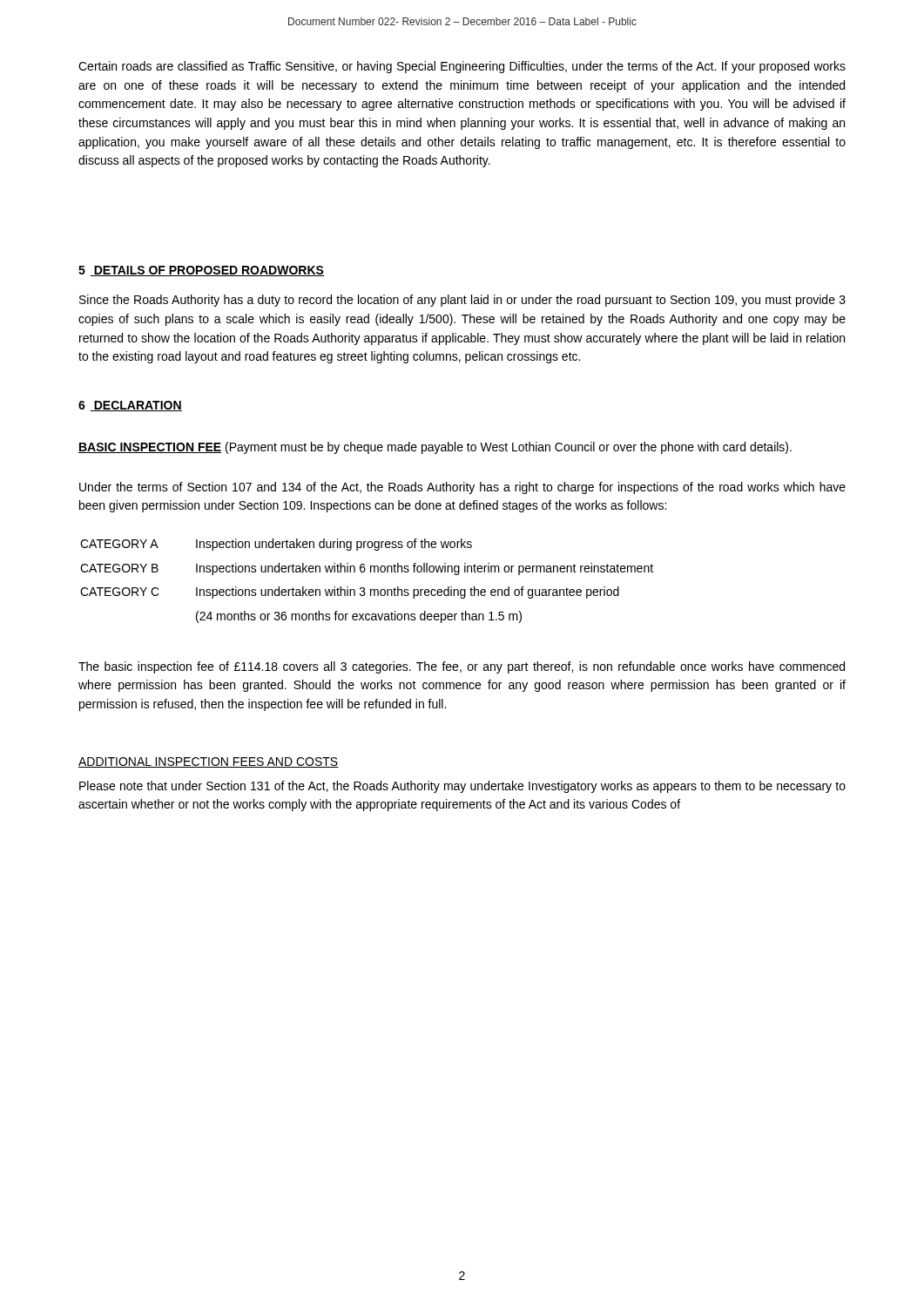
Task: Navigate to the region starting "5 DETAILS OF"
Action: [201, 270]
